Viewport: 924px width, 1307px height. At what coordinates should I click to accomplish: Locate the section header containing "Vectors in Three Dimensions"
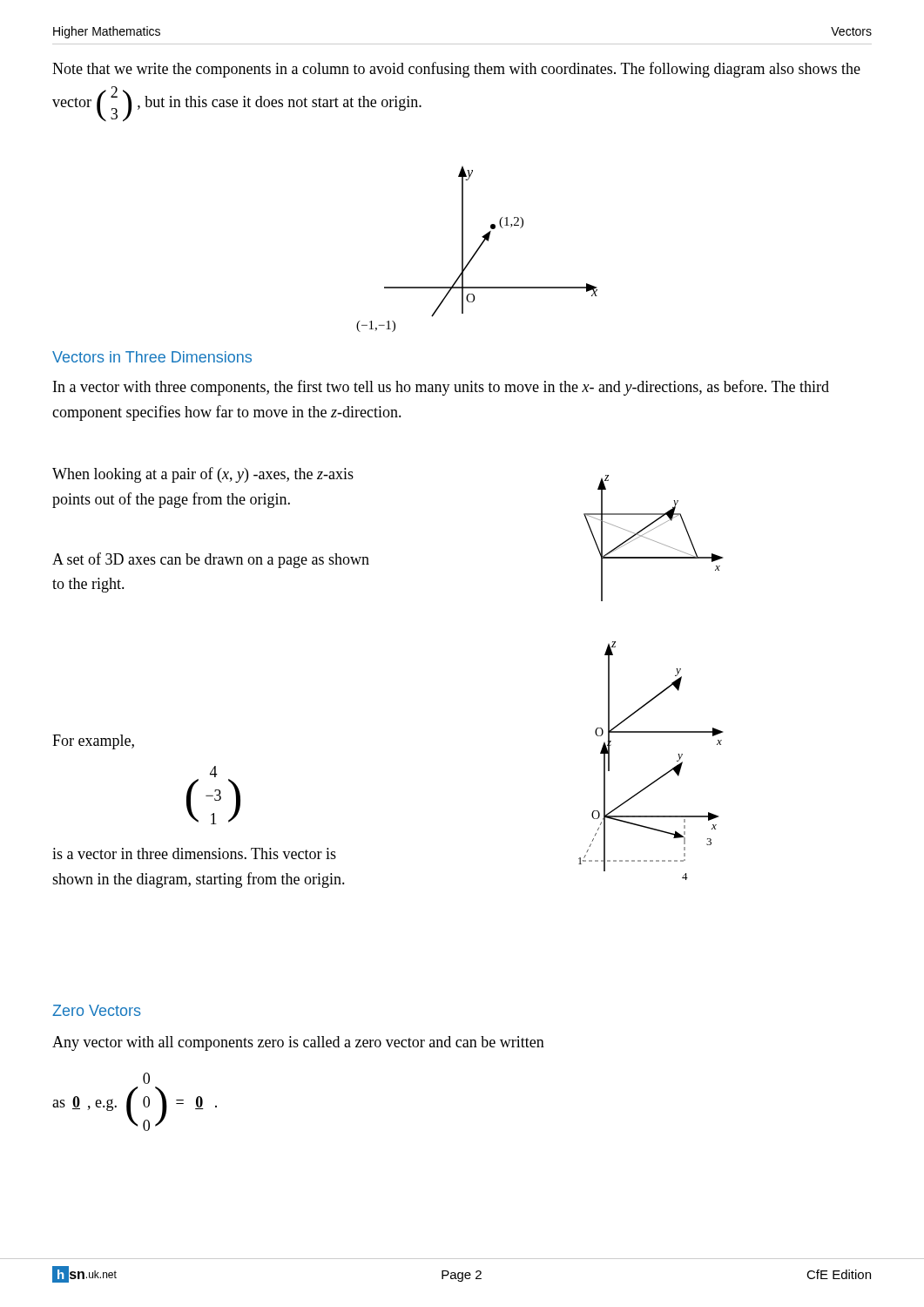152,357
